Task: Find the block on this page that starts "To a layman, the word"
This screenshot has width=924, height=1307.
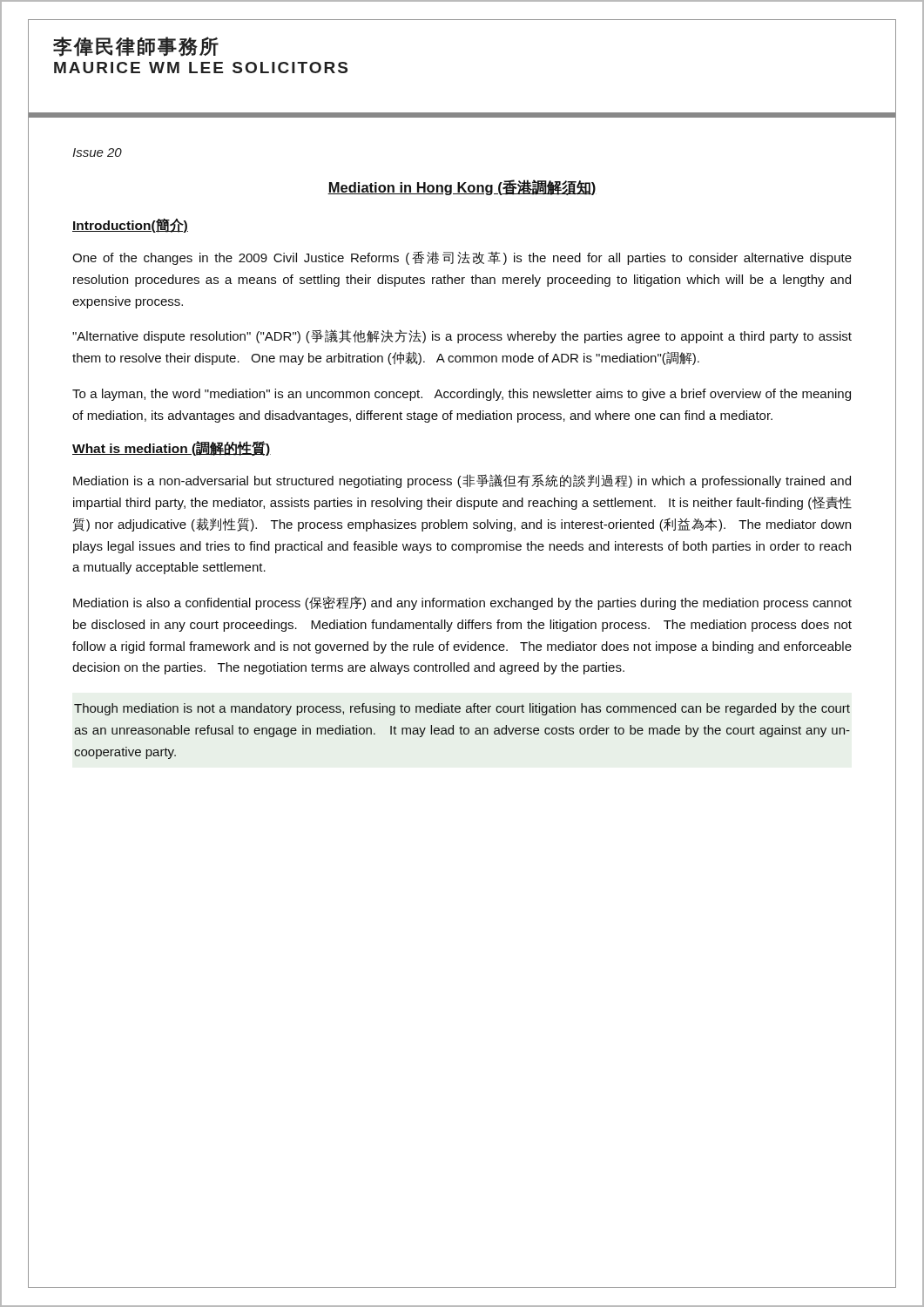Action: click(462, 404)
